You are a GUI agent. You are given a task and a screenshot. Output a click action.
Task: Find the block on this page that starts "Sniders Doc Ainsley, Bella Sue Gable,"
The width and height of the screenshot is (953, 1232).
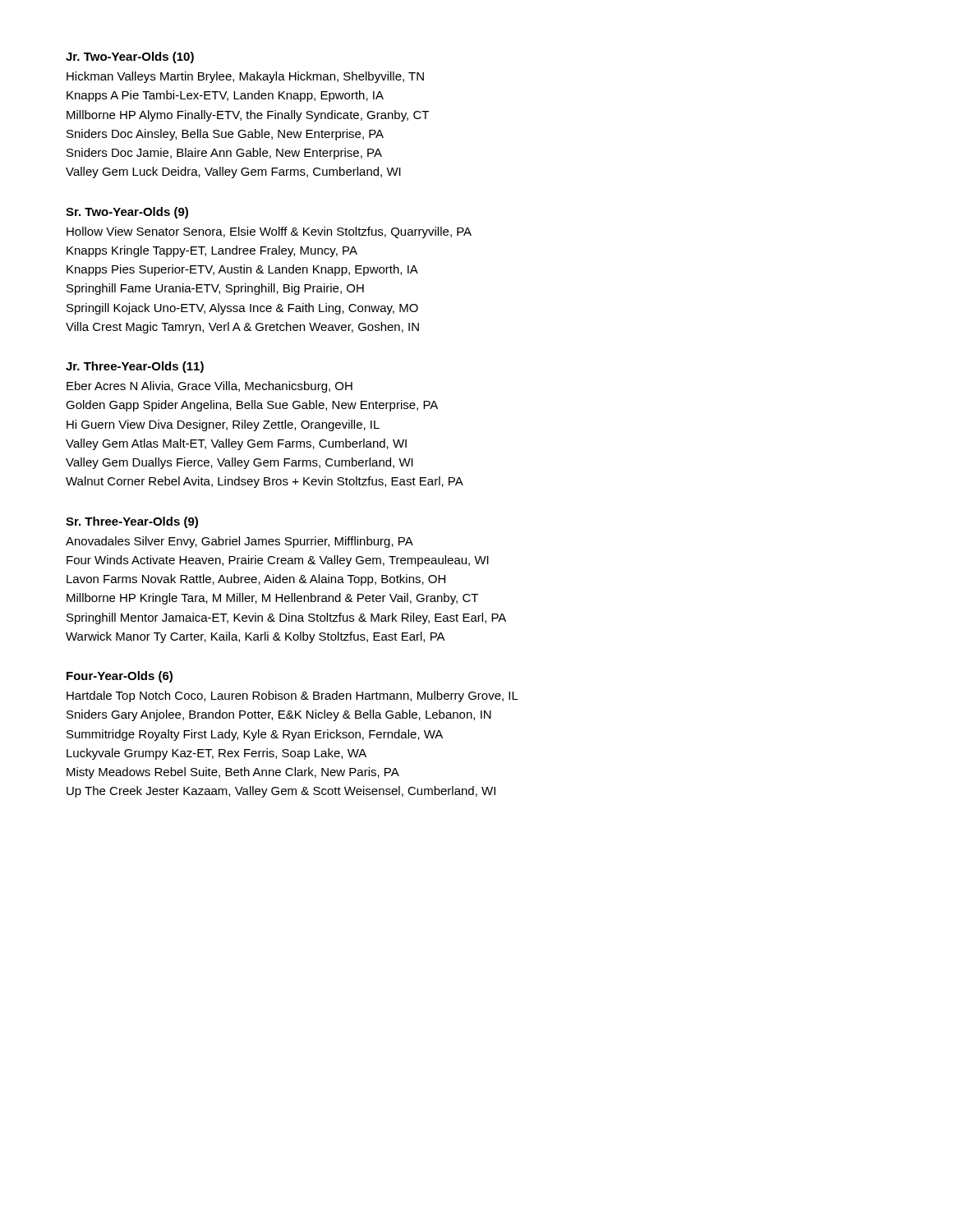pos(225,133)
